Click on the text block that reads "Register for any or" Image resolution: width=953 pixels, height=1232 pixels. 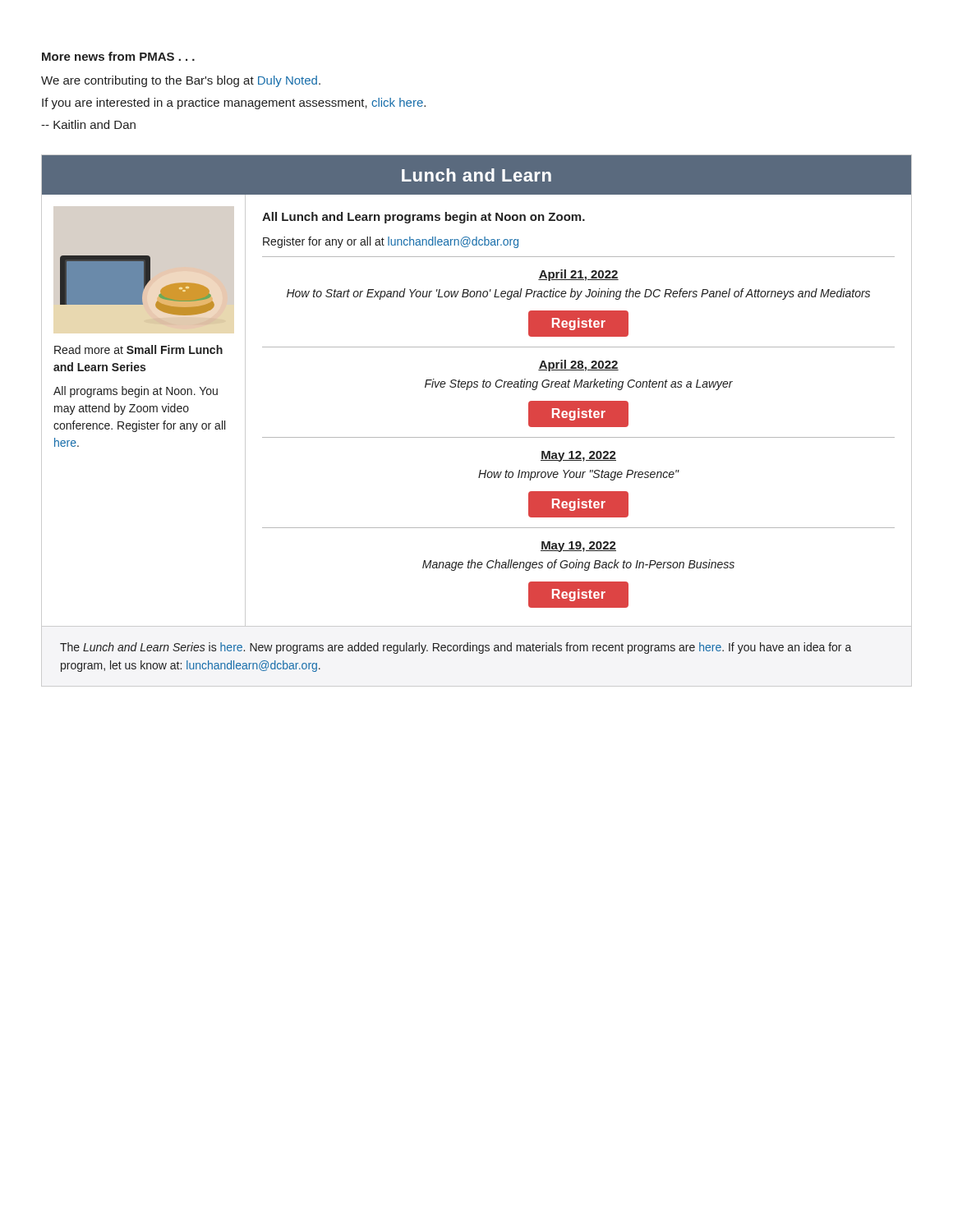(x=391, y=241)
